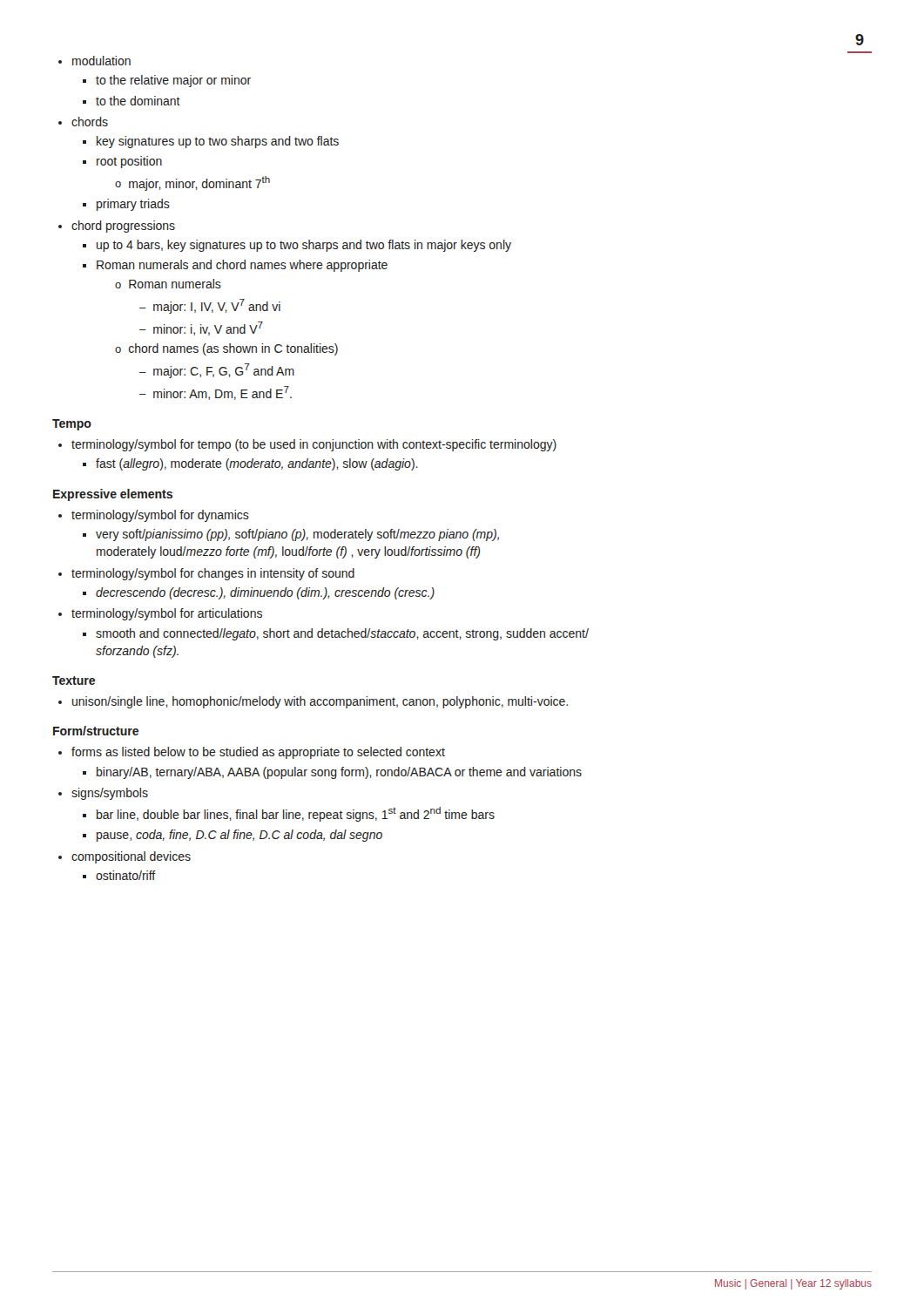Click the passage that begins "smooth and connected/legato, short and"

pyautogui.click(x=342, y=642)
